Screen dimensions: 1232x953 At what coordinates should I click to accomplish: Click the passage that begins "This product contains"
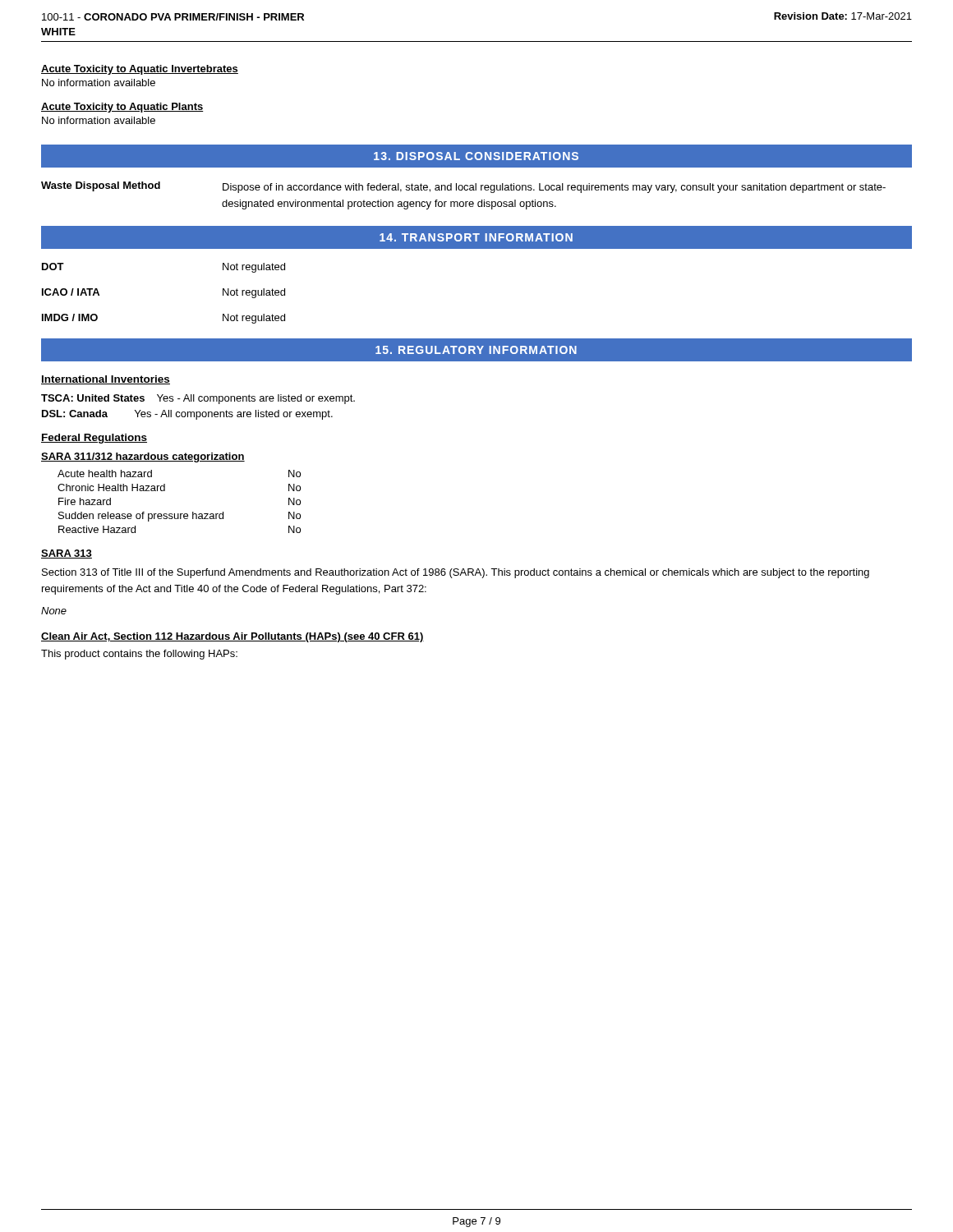[x=140, y=653]
